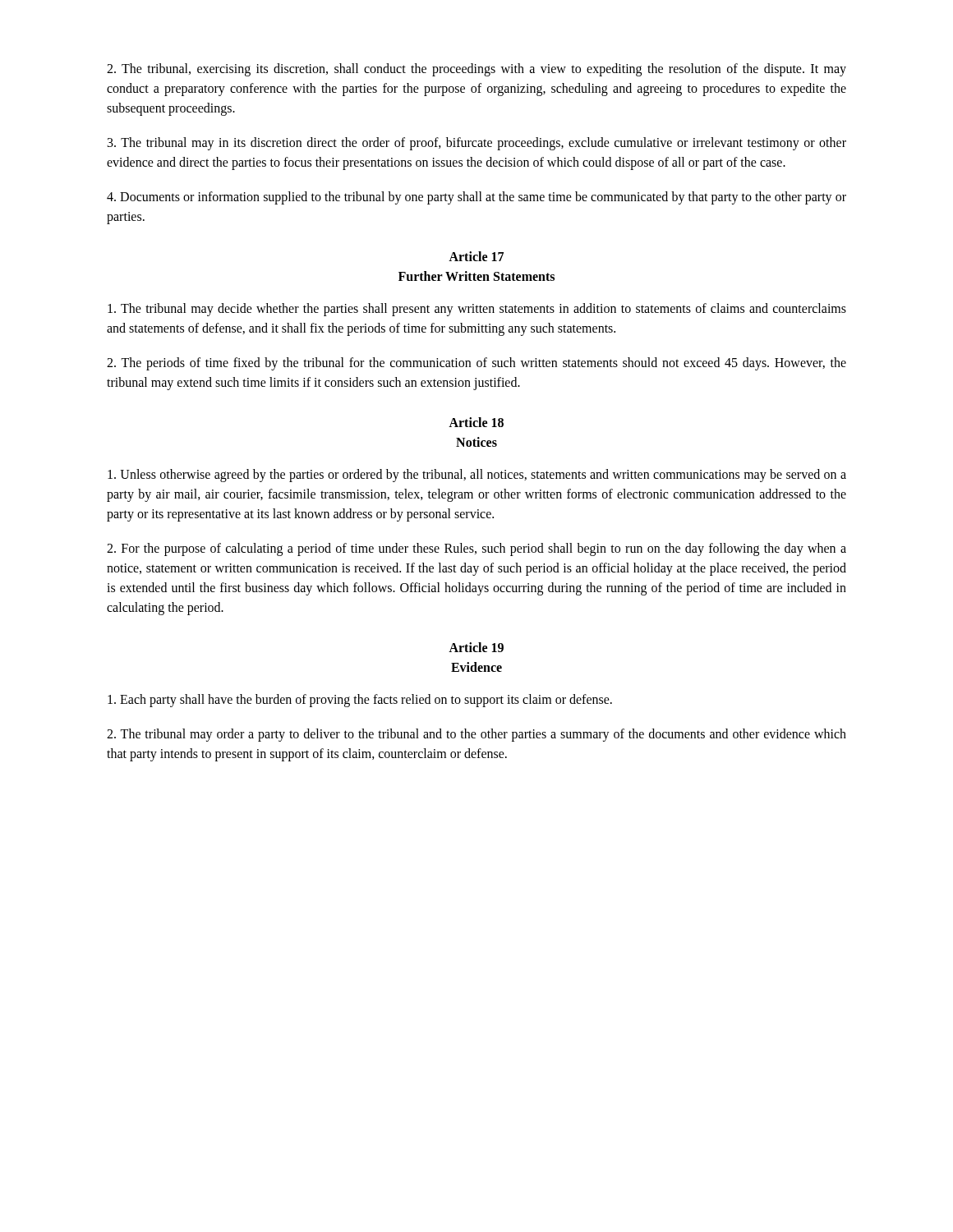The width and height of the screenshot is (953, 1232).
Task: Point to the block beginning "The tribunal, exercising its discretion, shall conduct the"
Action: tap(476, 88)
